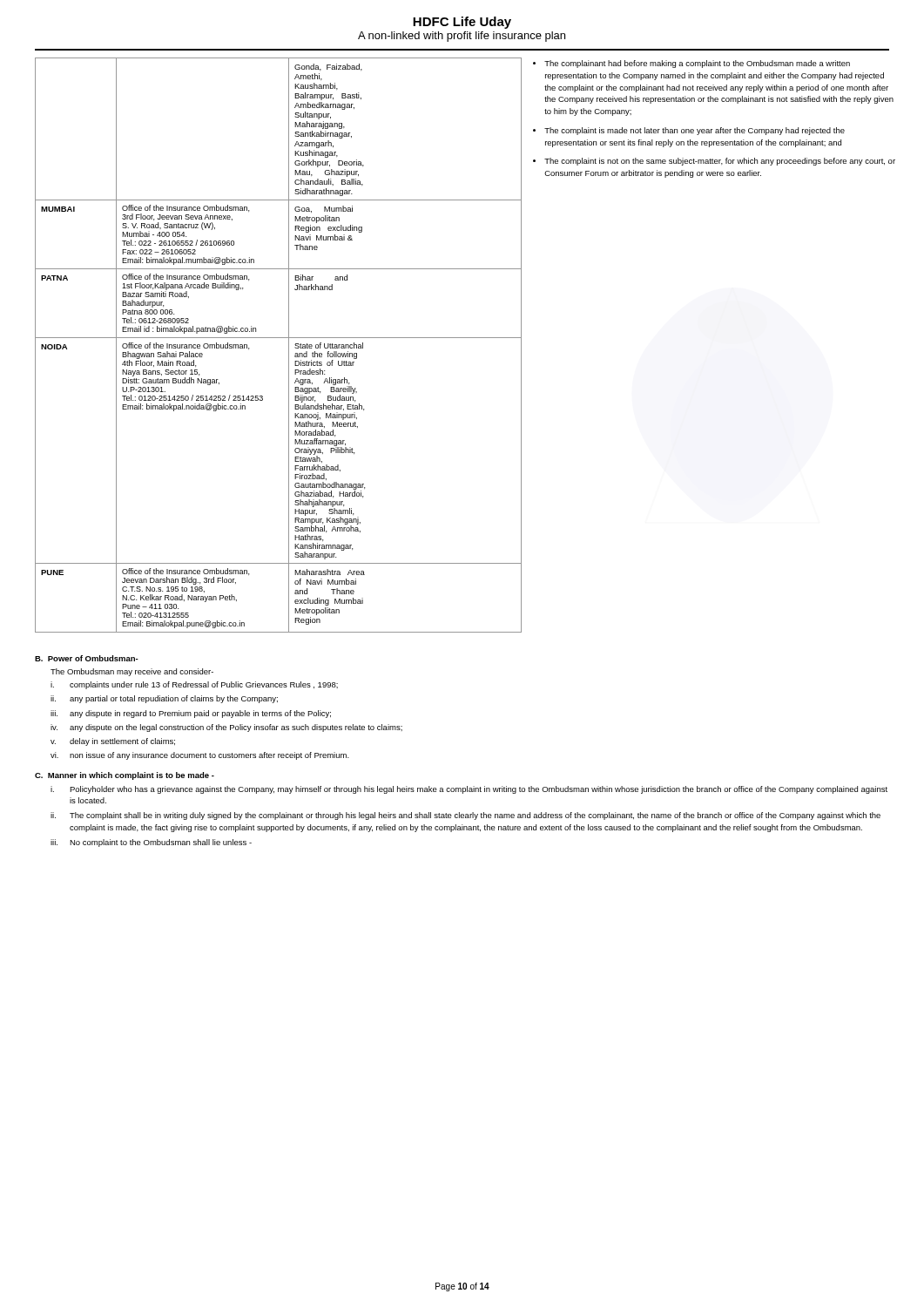
Task: Locate the list item with the text "i. complaints under rule 13 of Redressal of"
Action: (x=194, y=685)
